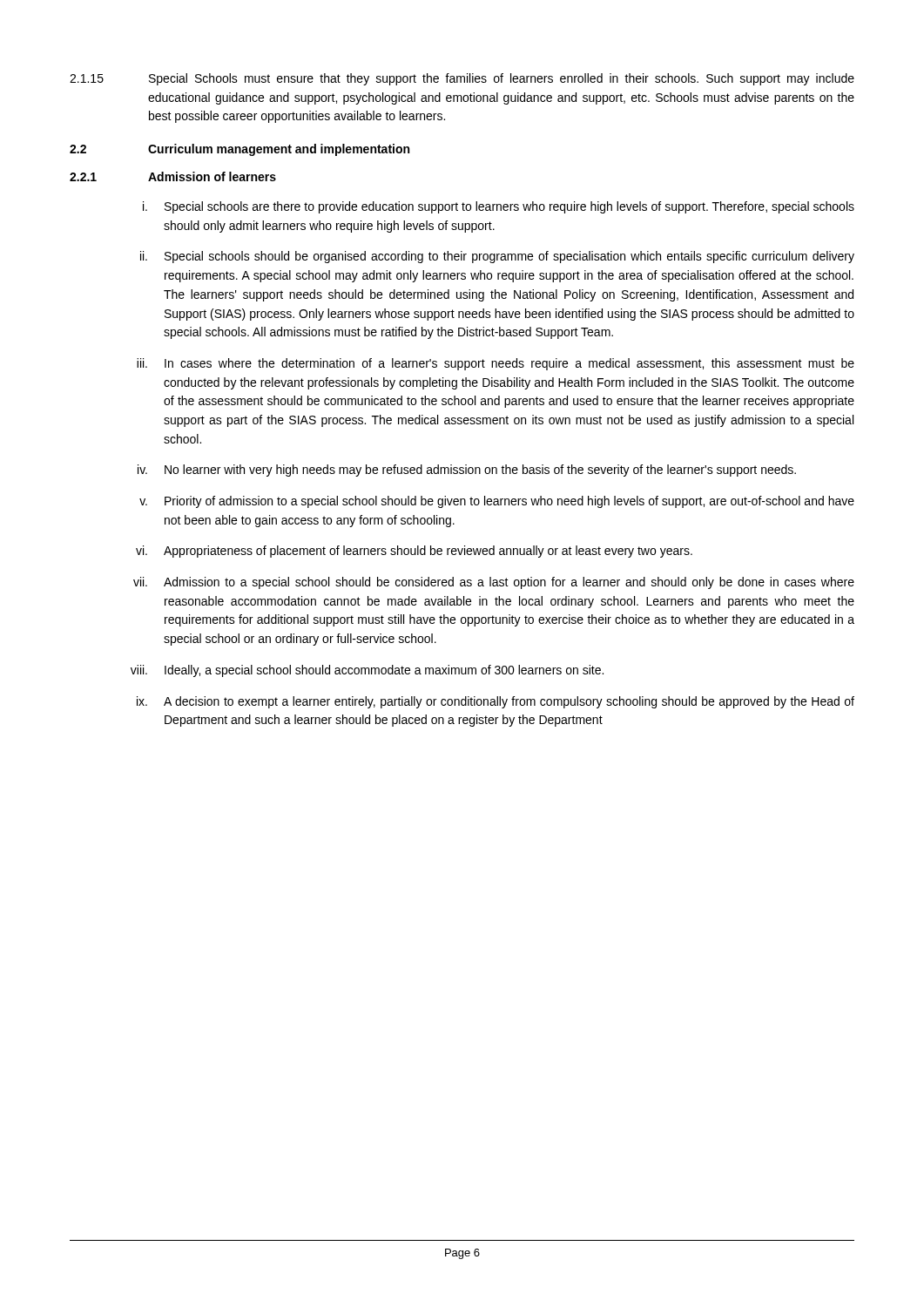Navigate to the text block starting "v. Priority of admission to a special school"

click(x=462, y=511)
